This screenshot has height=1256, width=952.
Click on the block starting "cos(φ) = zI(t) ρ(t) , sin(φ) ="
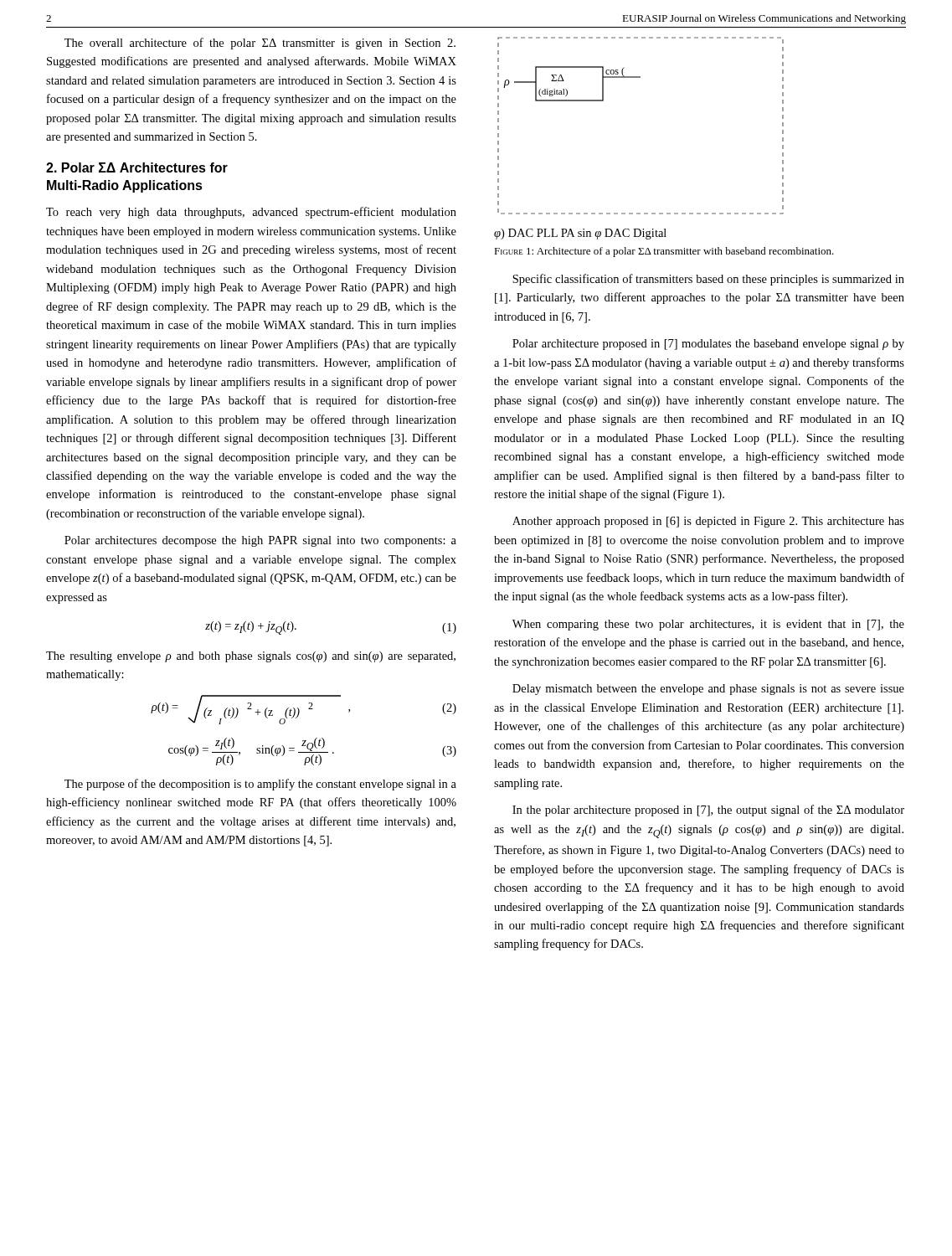tap(312, 751)
